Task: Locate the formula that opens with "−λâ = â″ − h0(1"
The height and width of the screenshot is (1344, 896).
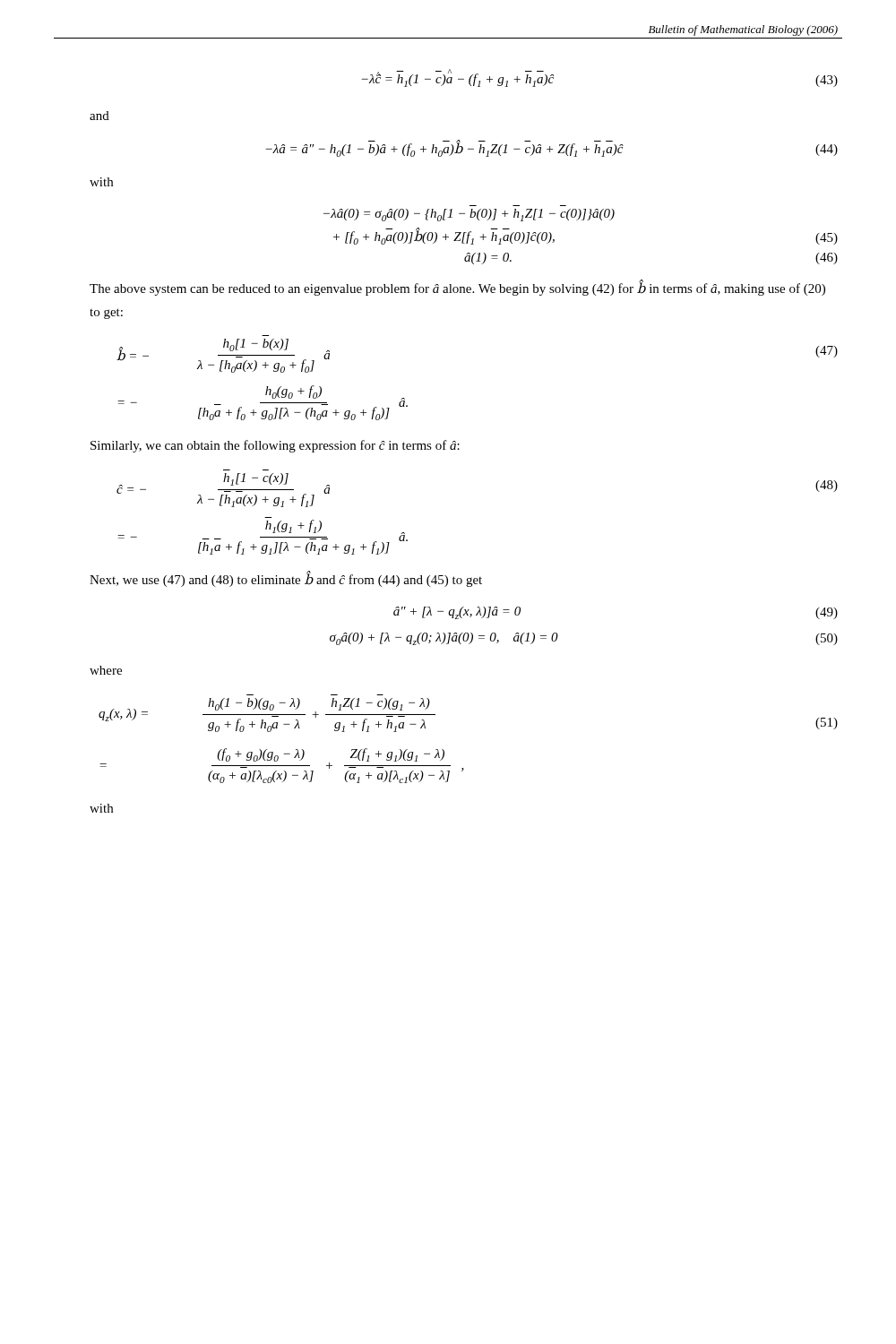Action: (x=468, y=149)
